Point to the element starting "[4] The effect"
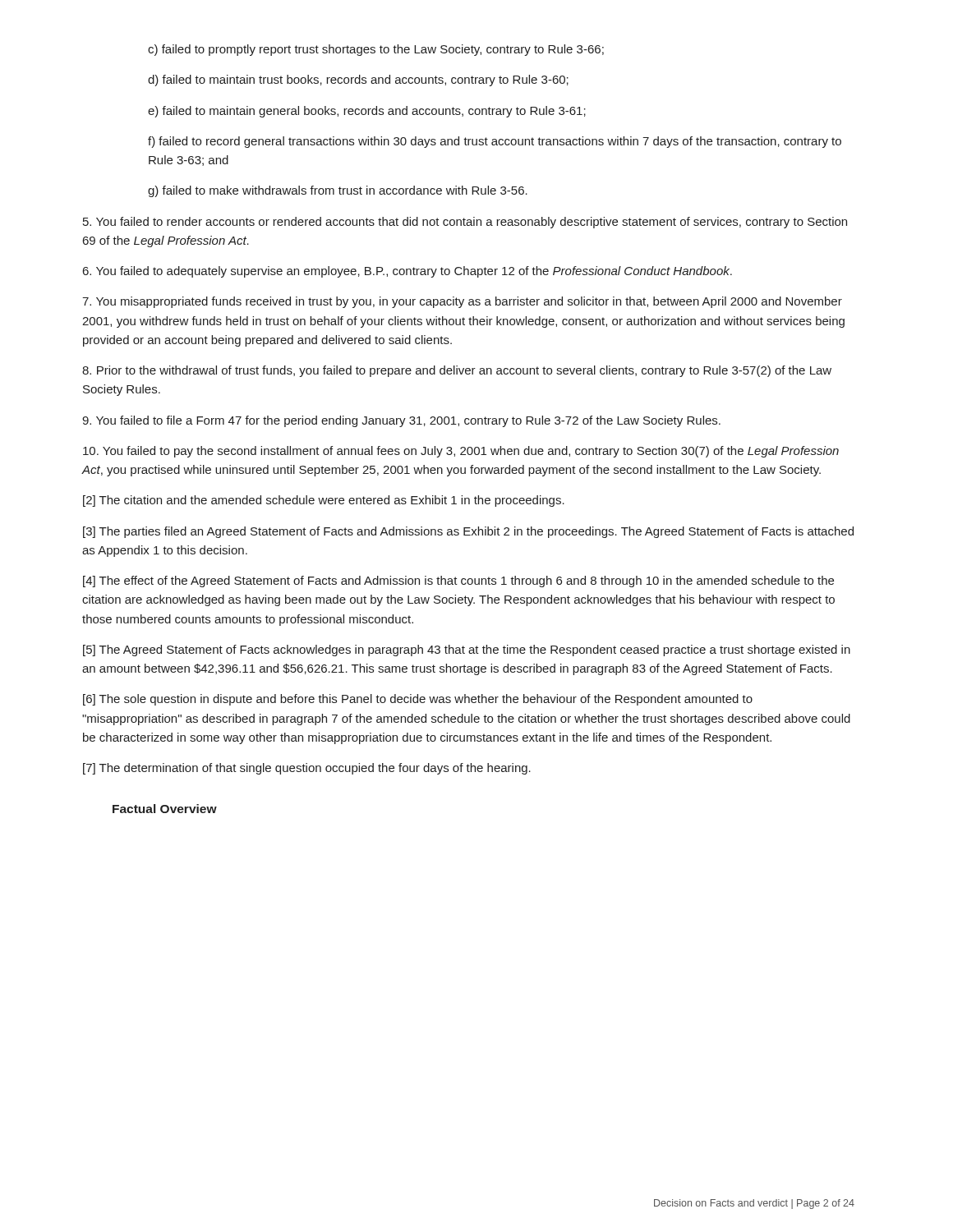This screenshot has width=953, height=1232. click(x=459, y=599)
